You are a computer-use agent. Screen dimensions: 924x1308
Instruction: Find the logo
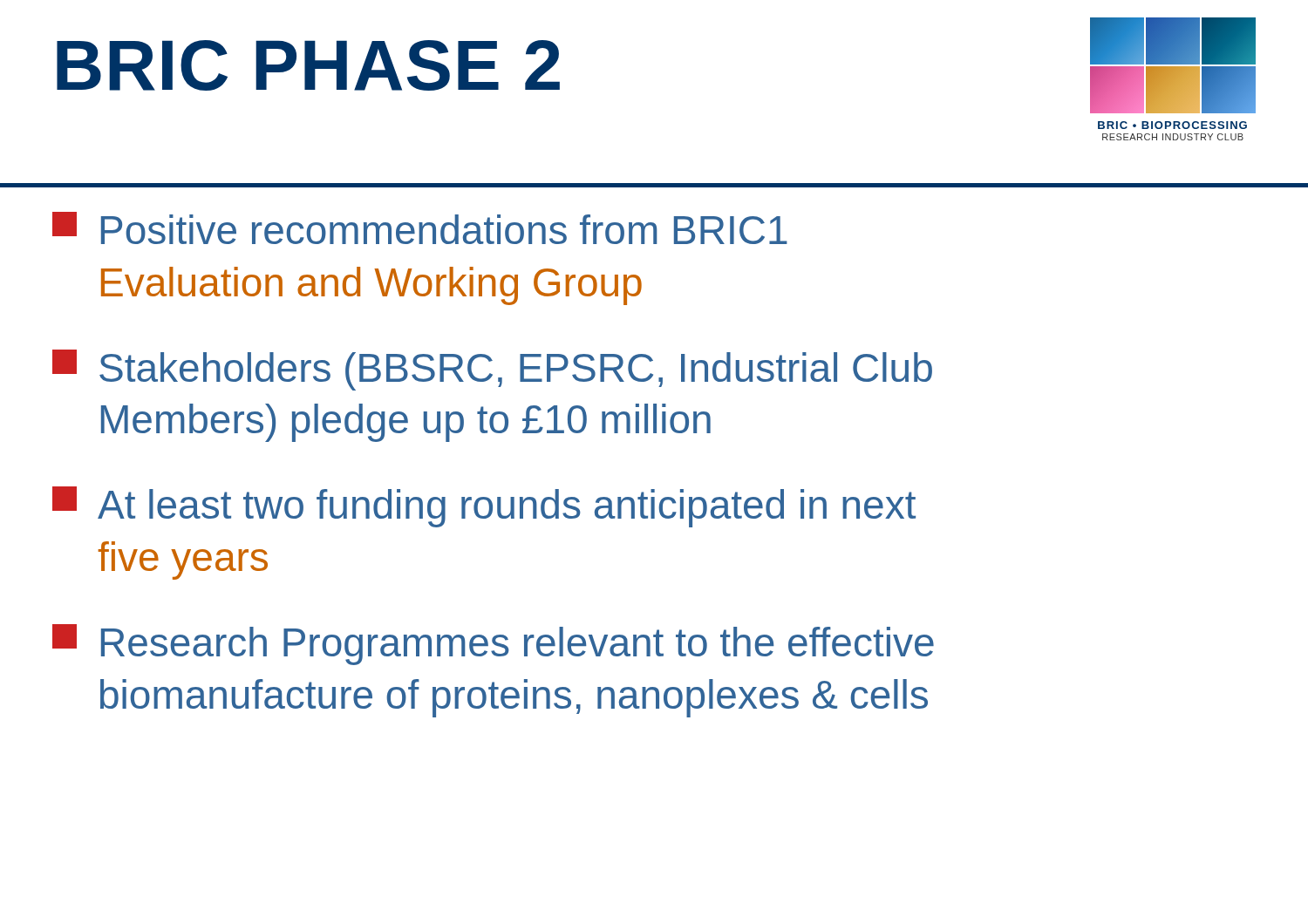click(1173, 80)
